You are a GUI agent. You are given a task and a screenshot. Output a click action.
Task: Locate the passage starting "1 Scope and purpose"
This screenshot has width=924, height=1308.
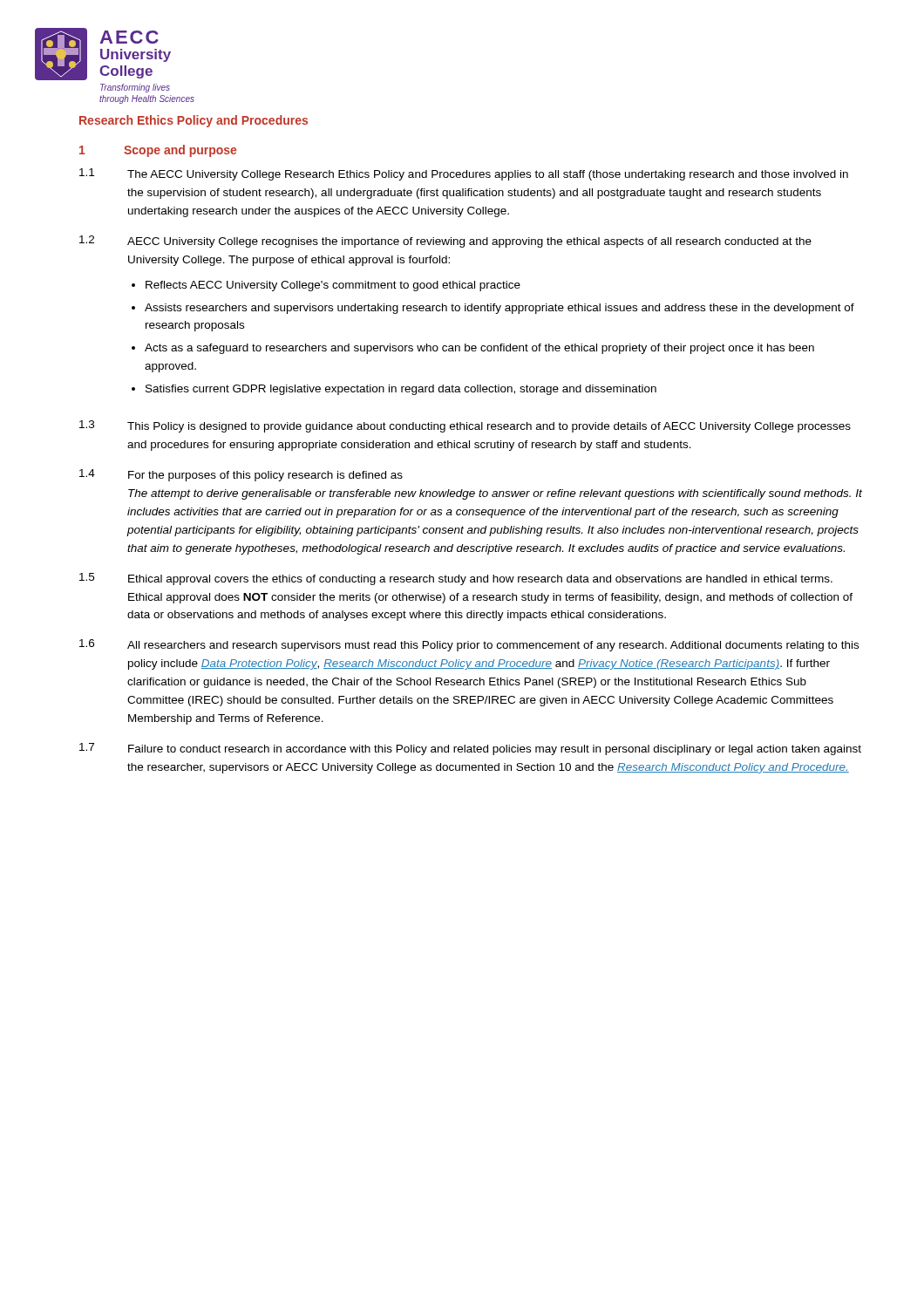pyautogui.click(x=158, y=150)
